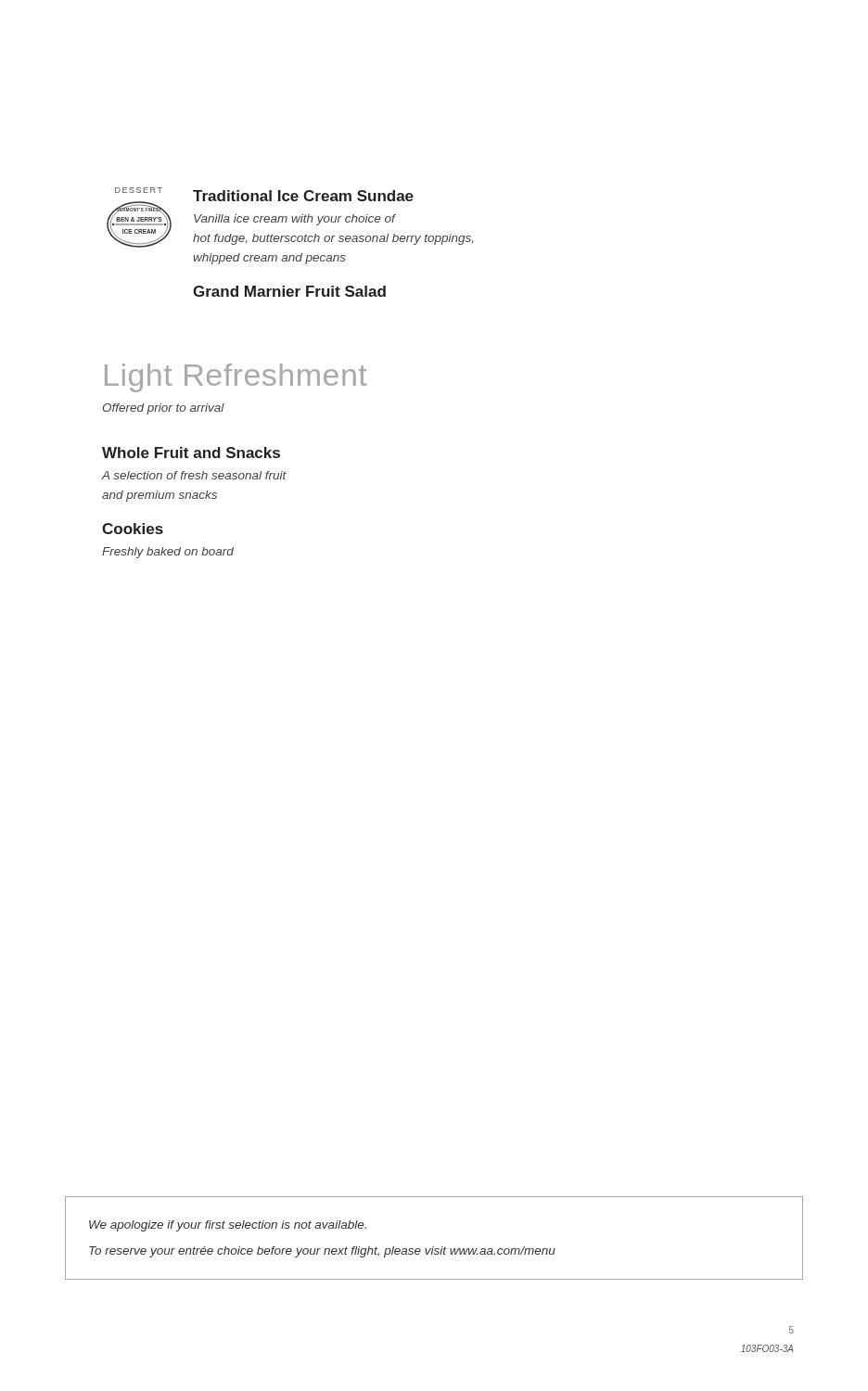
Task: Find the text that says "Freshly baked on board"
Action: click(168, 551)
